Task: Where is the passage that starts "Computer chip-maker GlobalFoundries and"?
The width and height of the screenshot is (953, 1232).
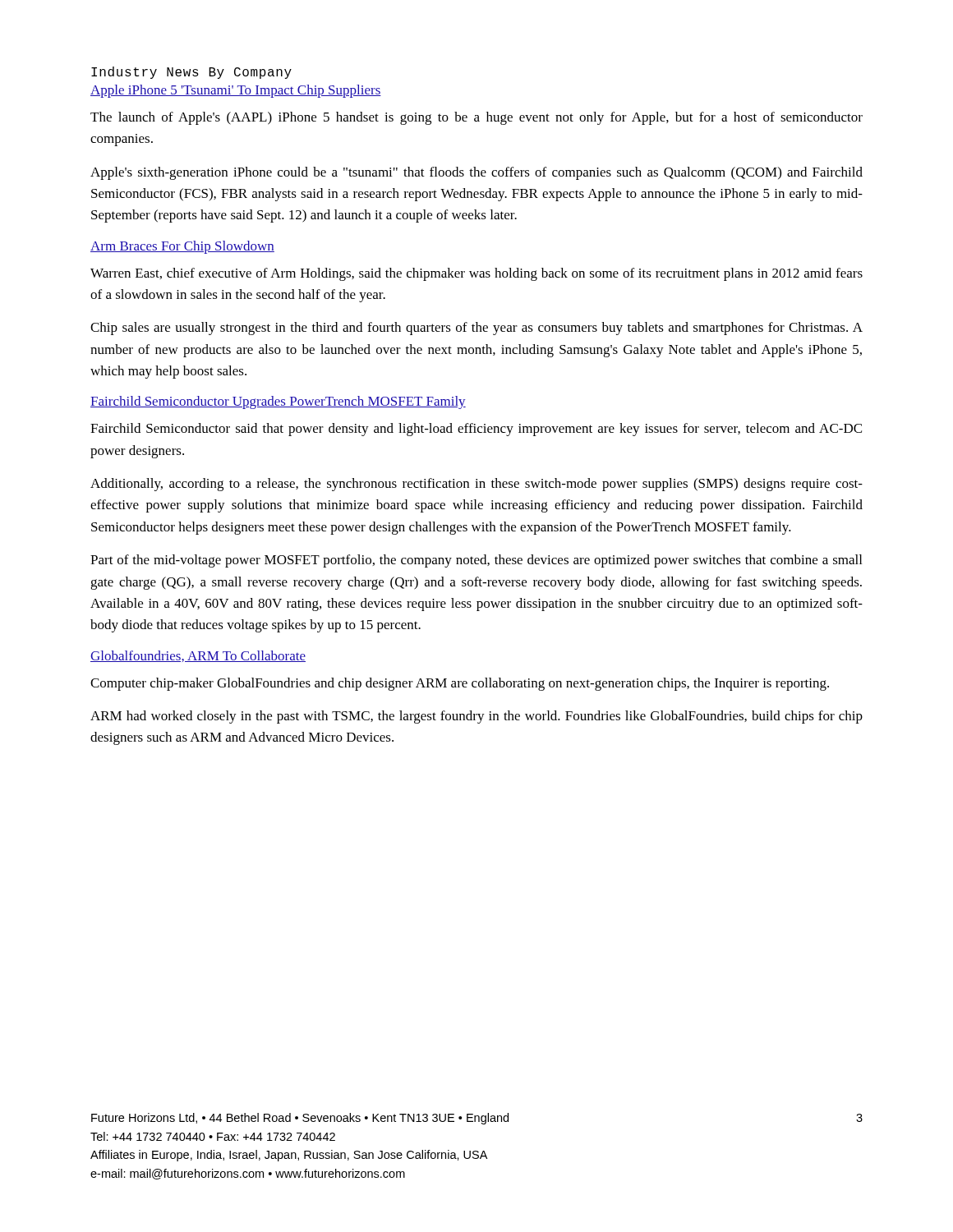Action: click(460, 683)
